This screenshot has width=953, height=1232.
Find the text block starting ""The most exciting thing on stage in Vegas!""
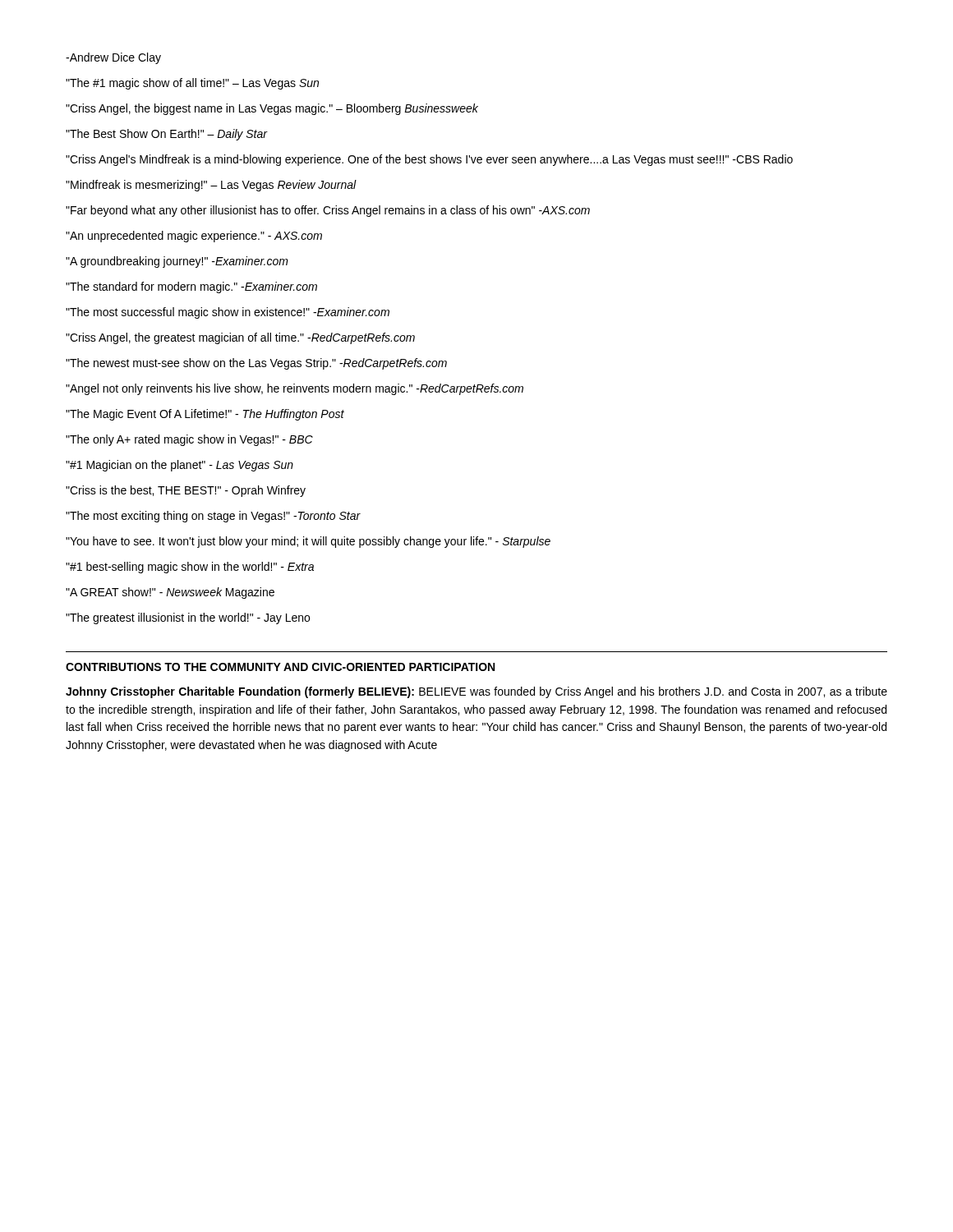[x=213, y=516]
